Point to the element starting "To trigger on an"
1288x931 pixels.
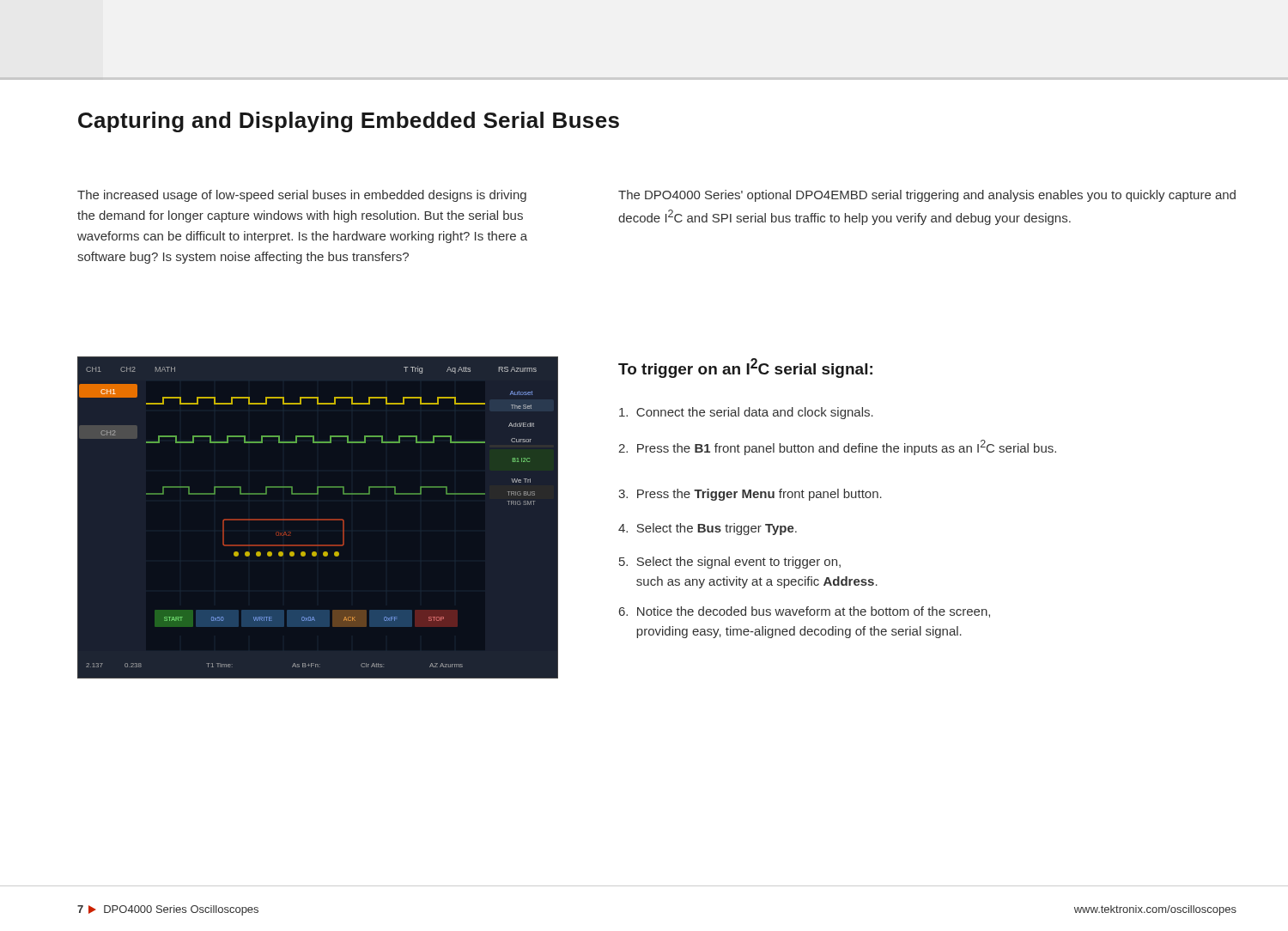pos(745,368)
